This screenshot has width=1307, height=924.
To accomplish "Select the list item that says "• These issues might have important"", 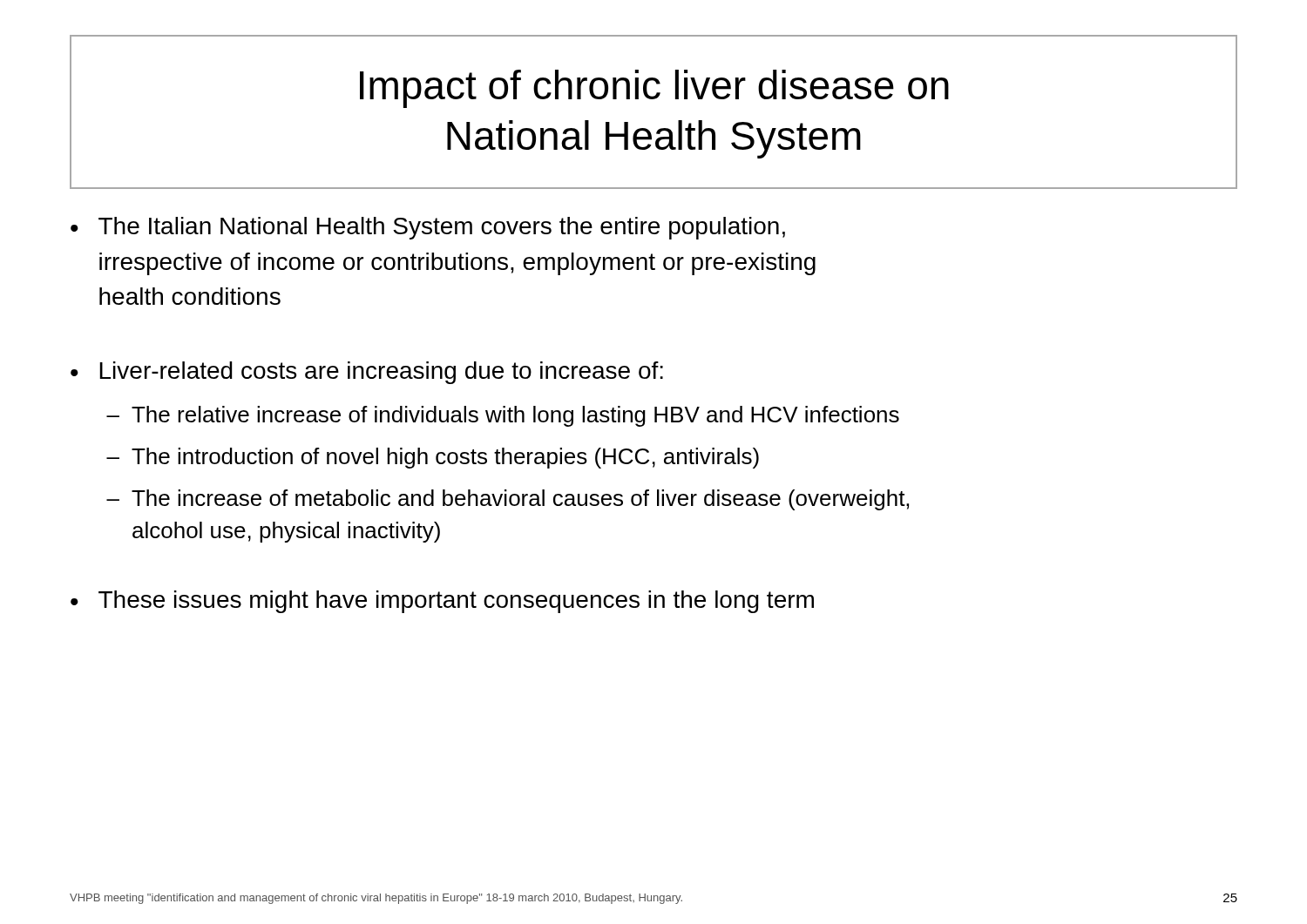I will 443,601.
